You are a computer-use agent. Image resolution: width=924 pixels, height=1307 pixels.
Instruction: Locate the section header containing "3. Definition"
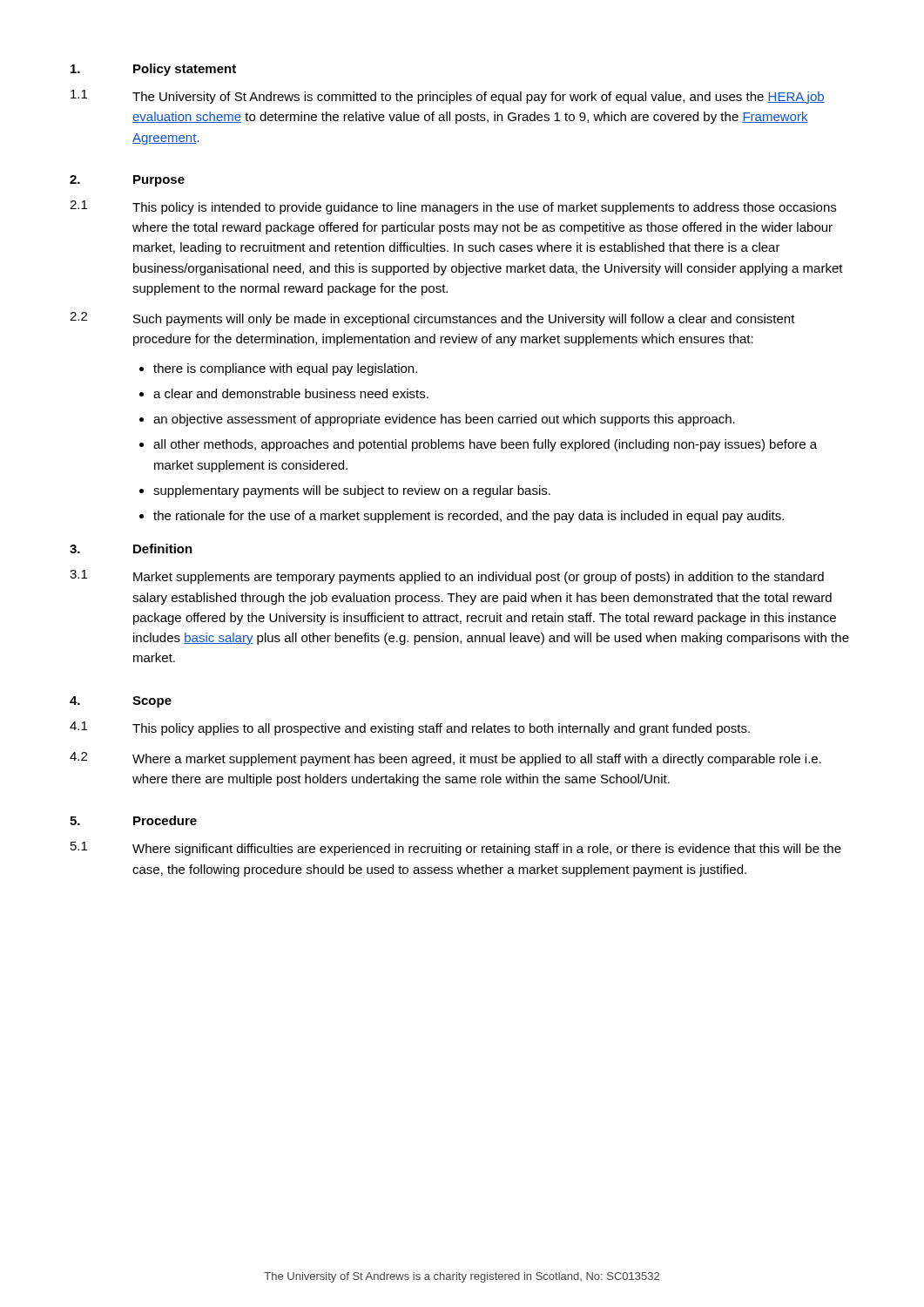[131, 549]
